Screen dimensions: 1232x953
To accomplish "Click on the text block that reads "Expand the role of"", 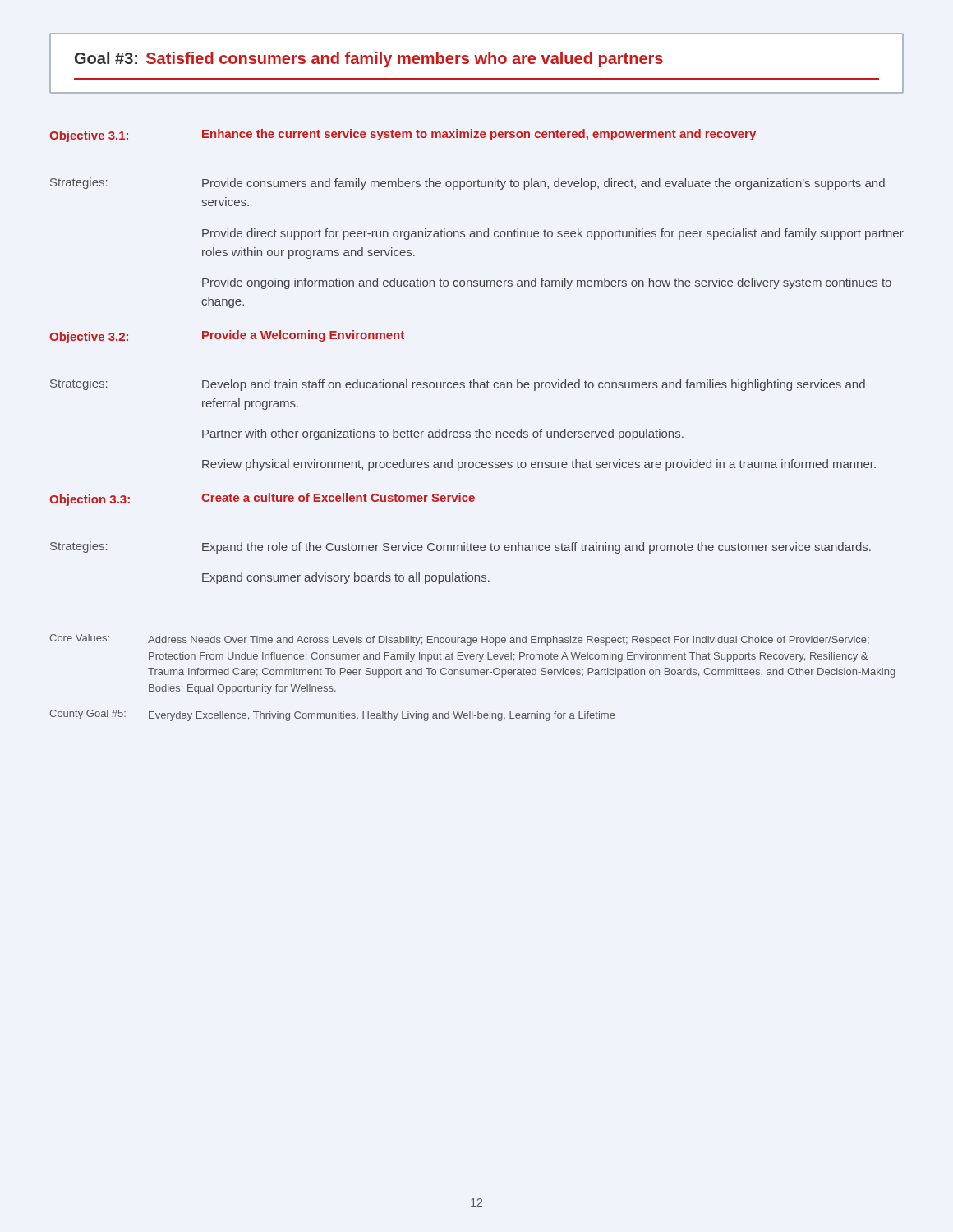I will [x=536, y=546].
